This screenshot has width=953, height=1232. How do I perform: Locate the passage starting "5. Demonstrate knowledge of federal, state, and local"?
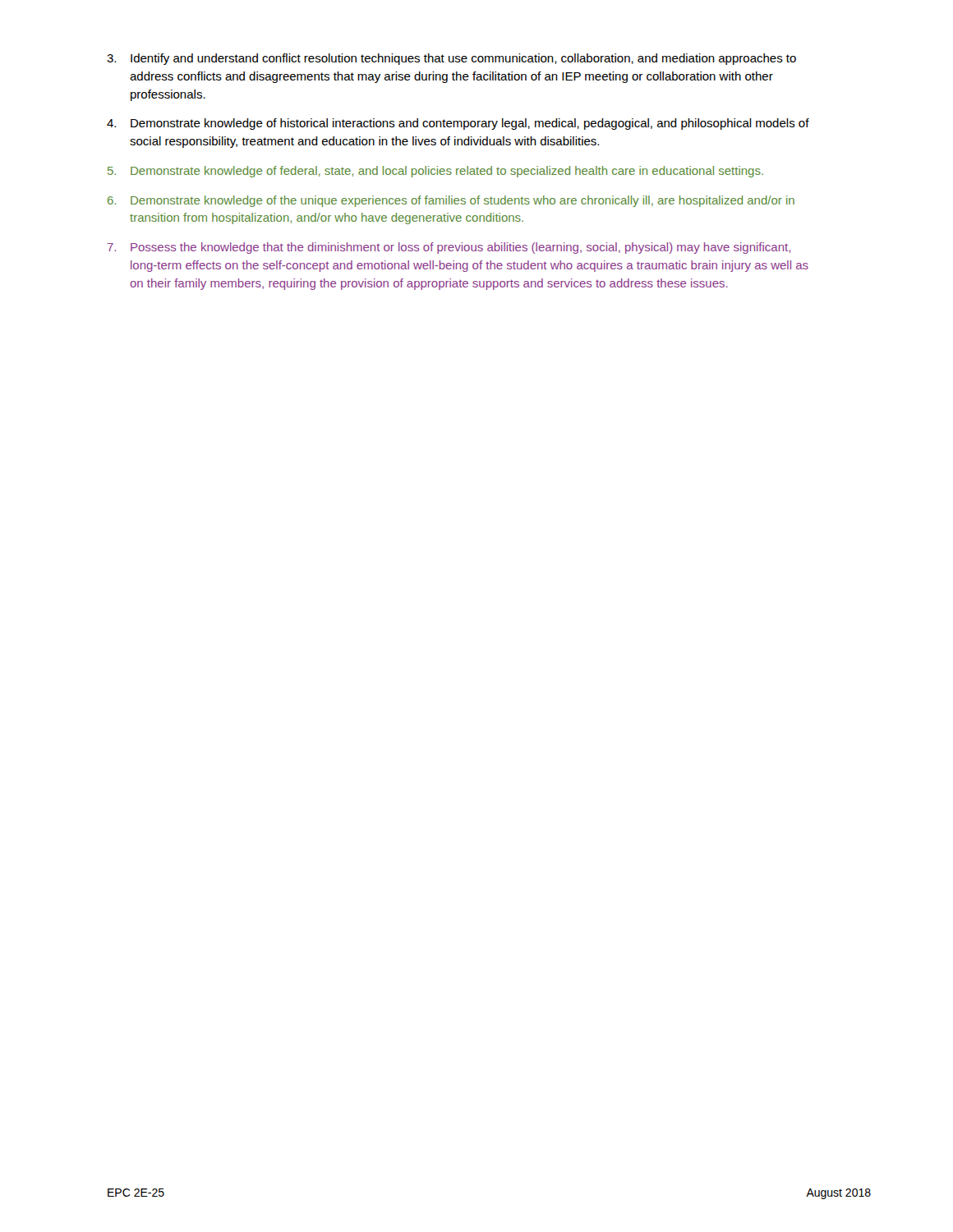[464, 171]
